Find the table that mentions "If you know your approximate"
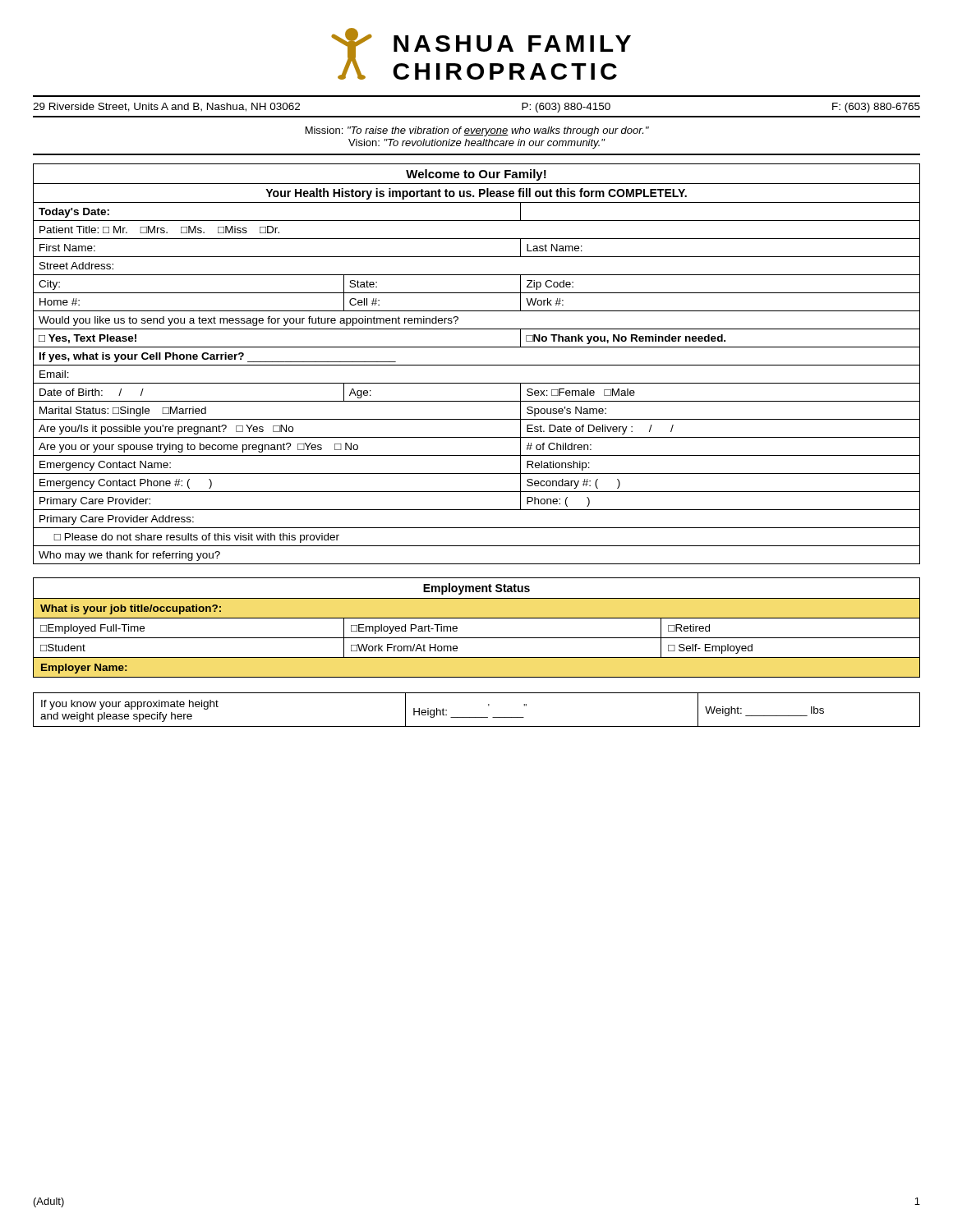953x1232 pixels. click(x=476, y=710)
